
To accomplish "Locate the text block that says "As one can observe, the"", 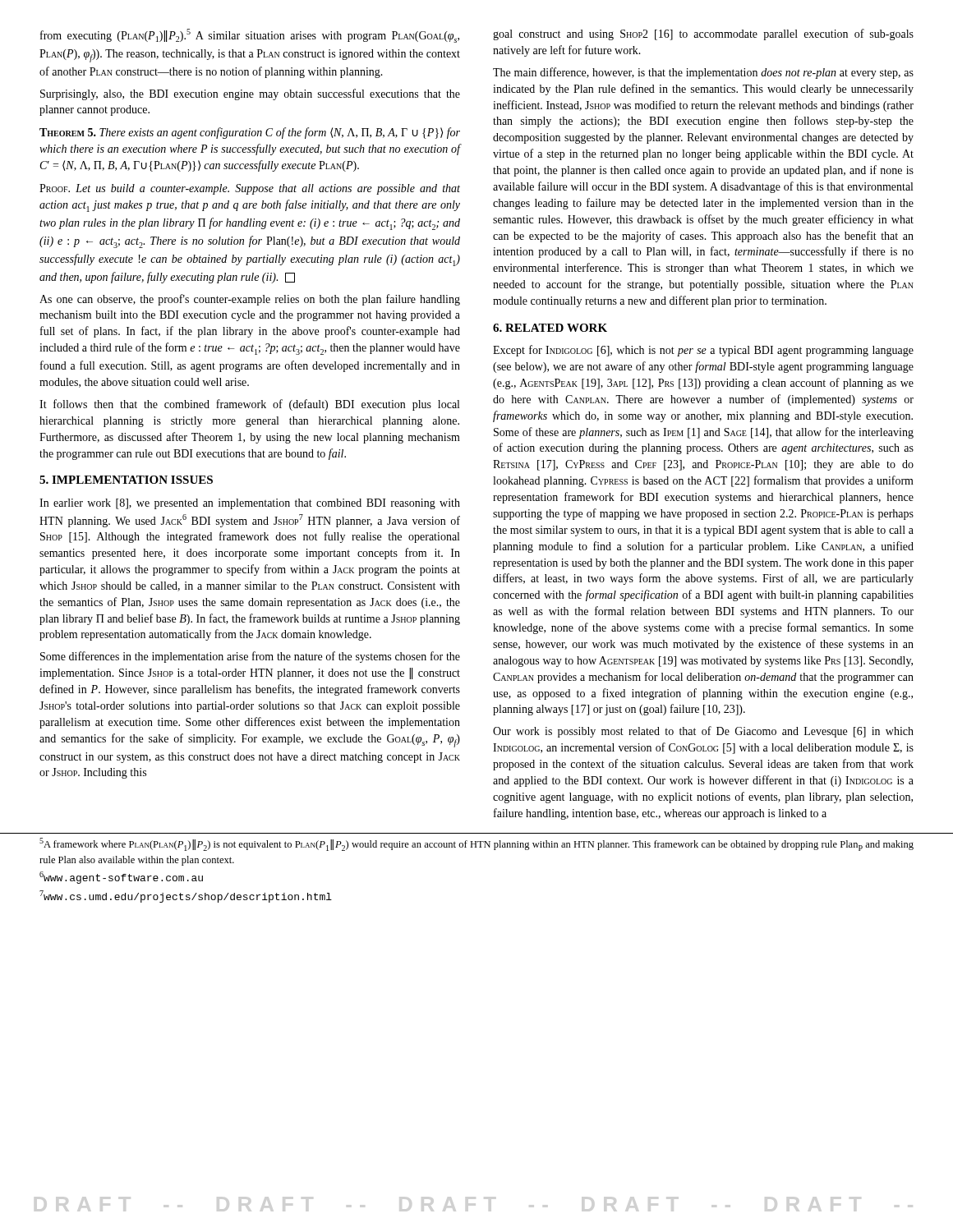I will pyautogui.click(x=250, y=341).
